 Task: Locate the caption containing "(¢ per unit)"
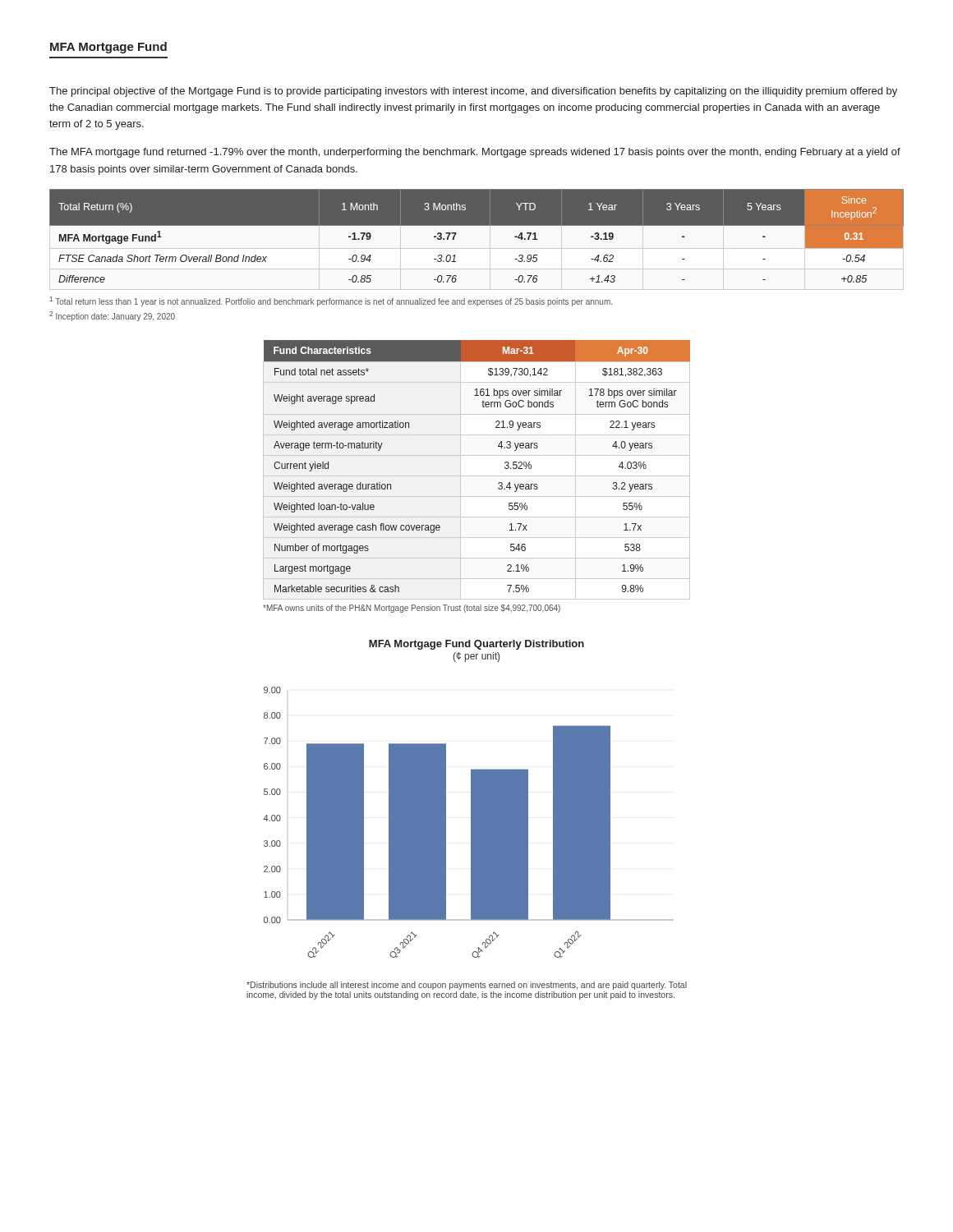click(x=476, y=656)
